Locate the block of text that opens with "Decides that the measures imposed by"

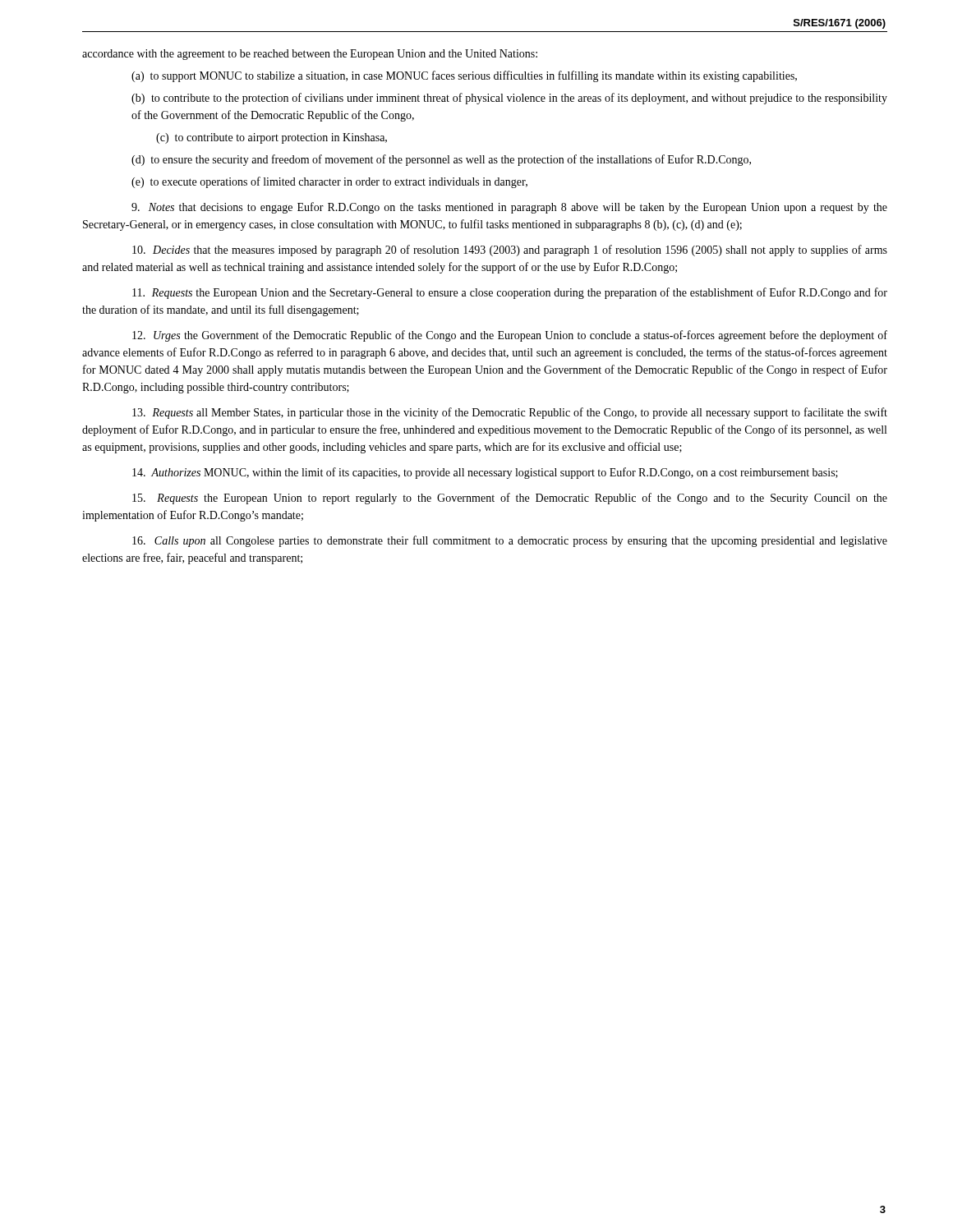[485, 259]
